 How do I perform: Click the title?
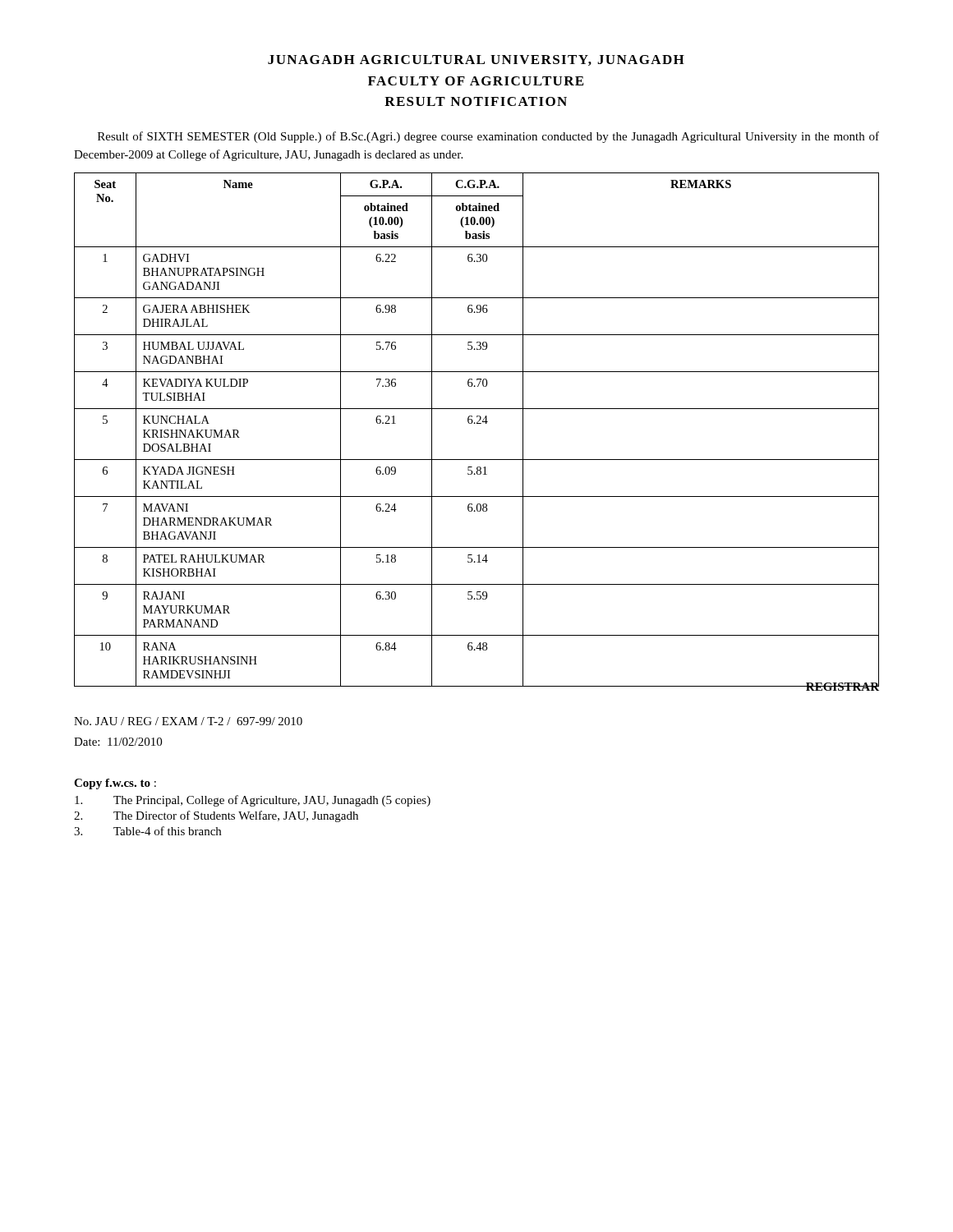[476, 81]
